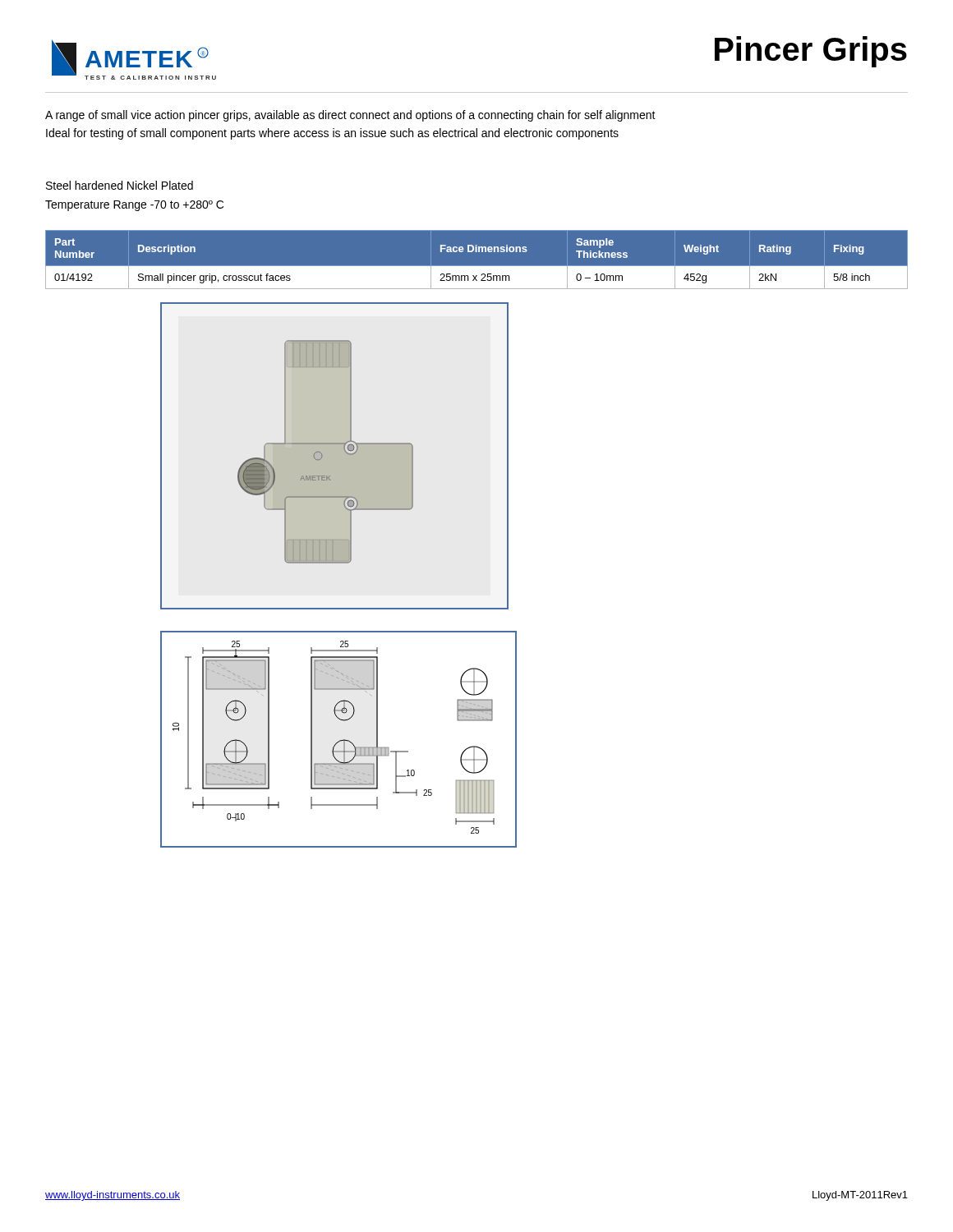The image size is (953, 1232).
Task: Where is the passage that starts "A range of small vice action pincer"?
Action: 350,124
